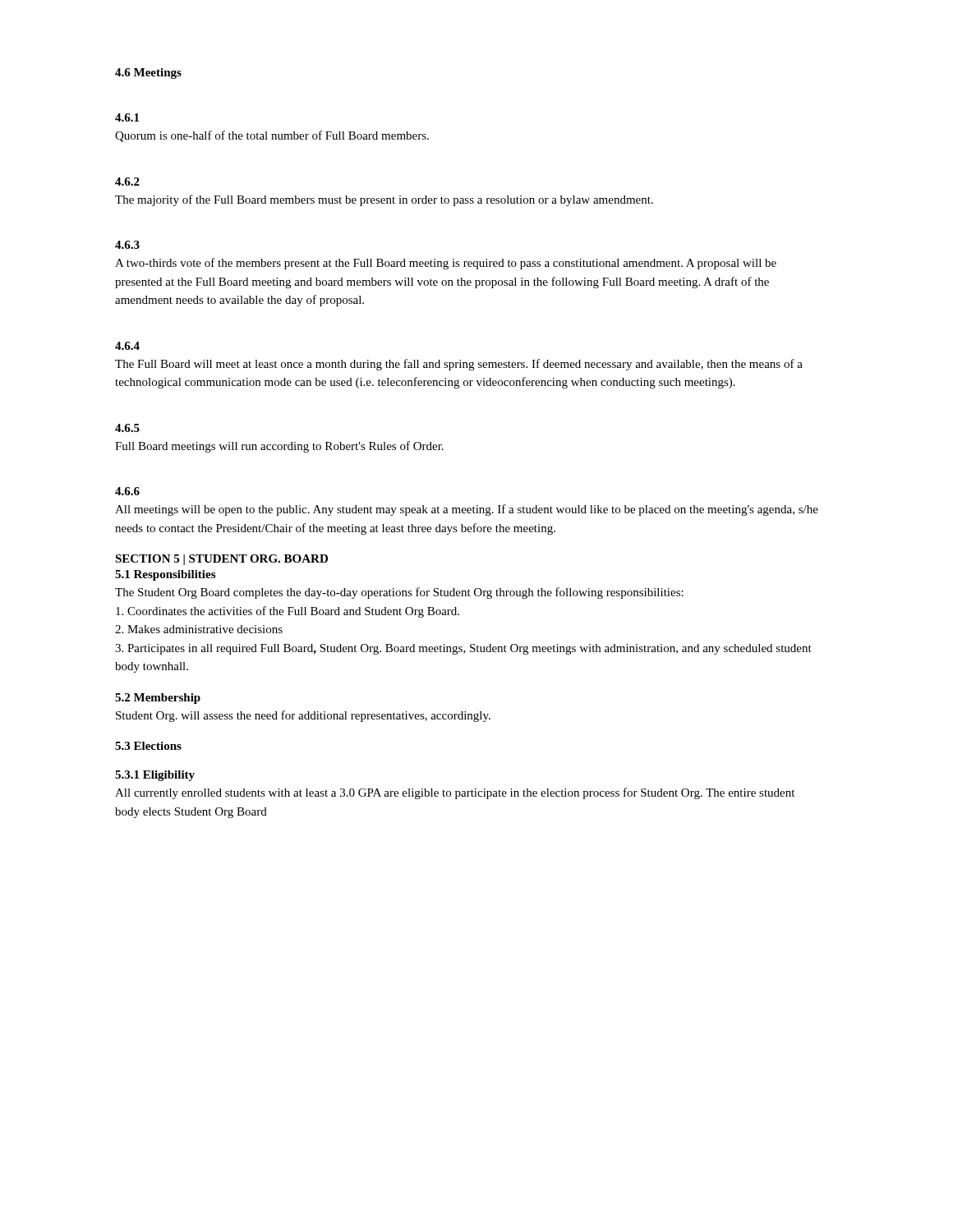Point to the block beginning "Coordinates the activities of the"

pos(288,611)
